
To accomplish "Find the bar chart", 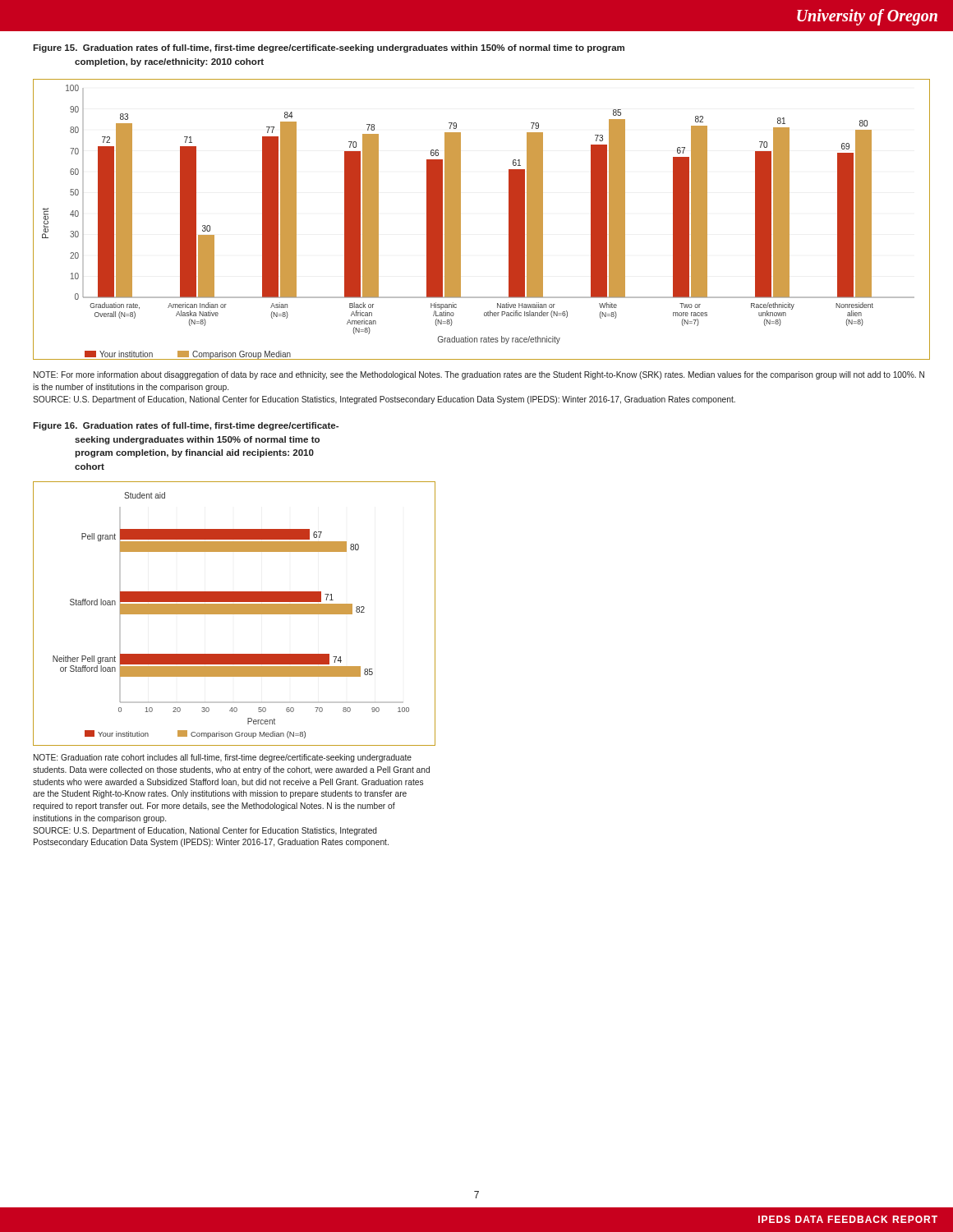I will (x=234, y=614).
